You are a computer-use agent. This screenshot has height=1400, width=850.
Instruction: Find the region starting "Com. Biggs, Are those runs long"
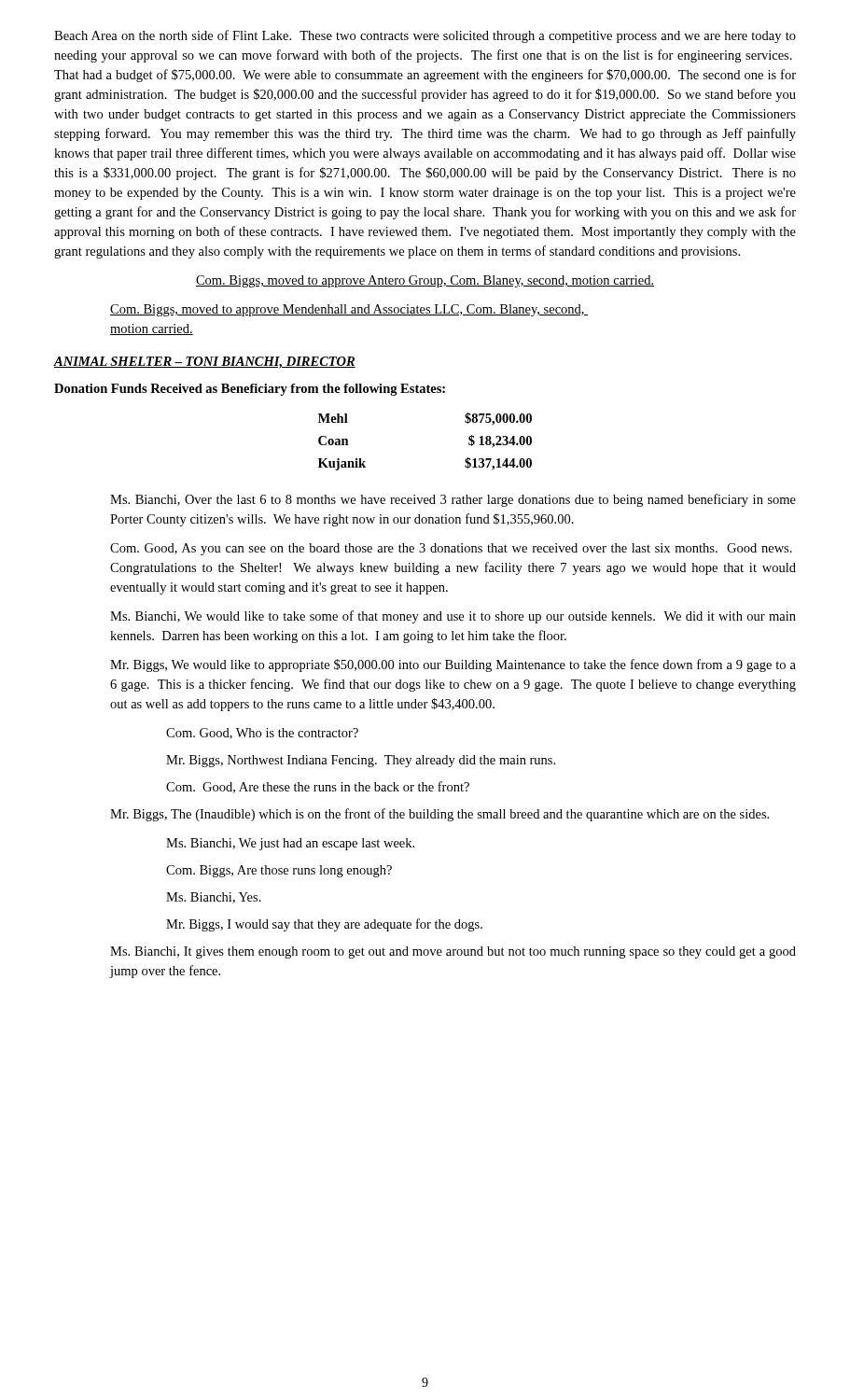pyautogui.click(x=279, y=870)
